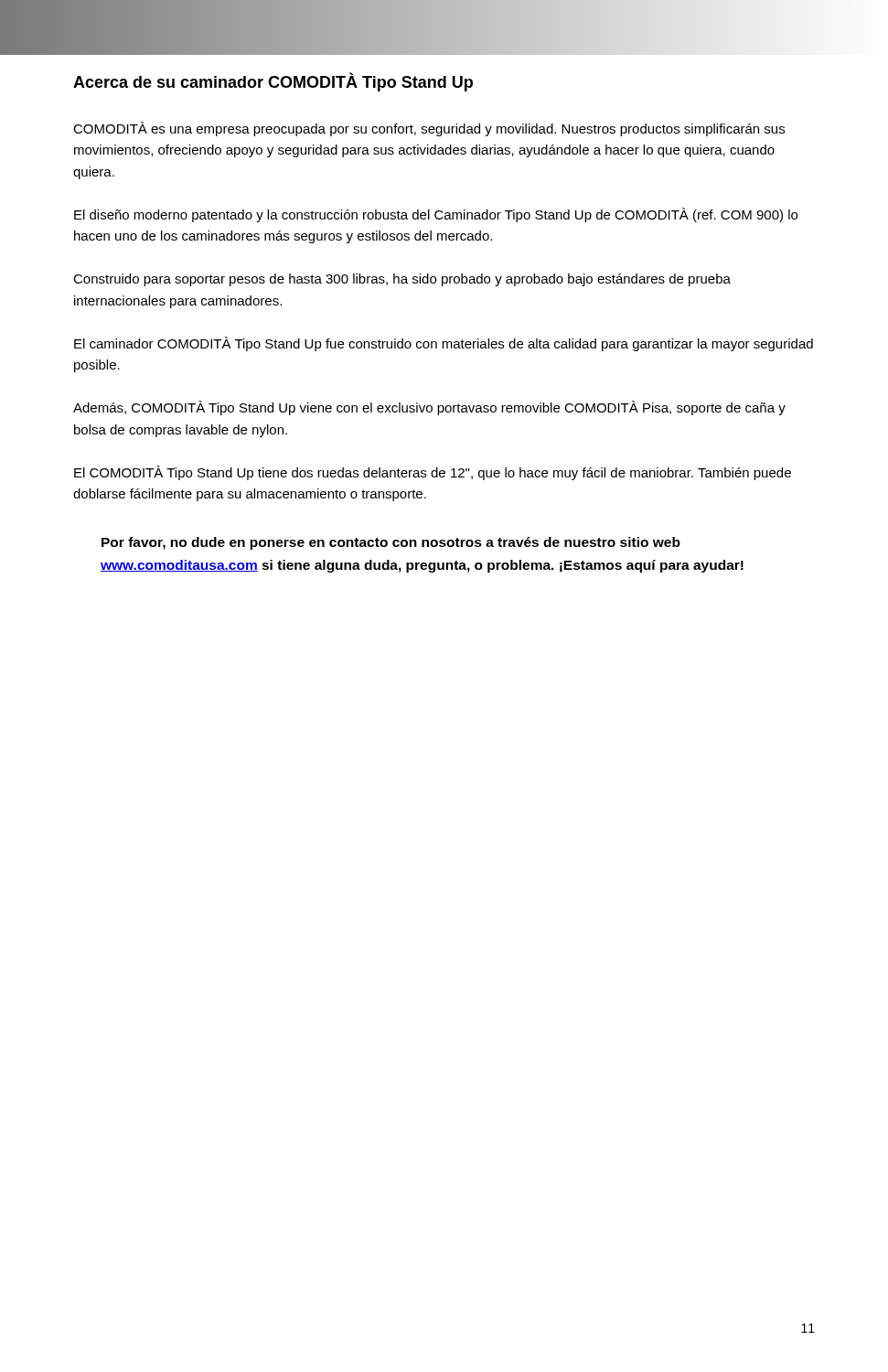Find the block on this page that starts "El COMODITÀ Tipo Stand"
The image size is (888, 1372).
pos(432,483)
